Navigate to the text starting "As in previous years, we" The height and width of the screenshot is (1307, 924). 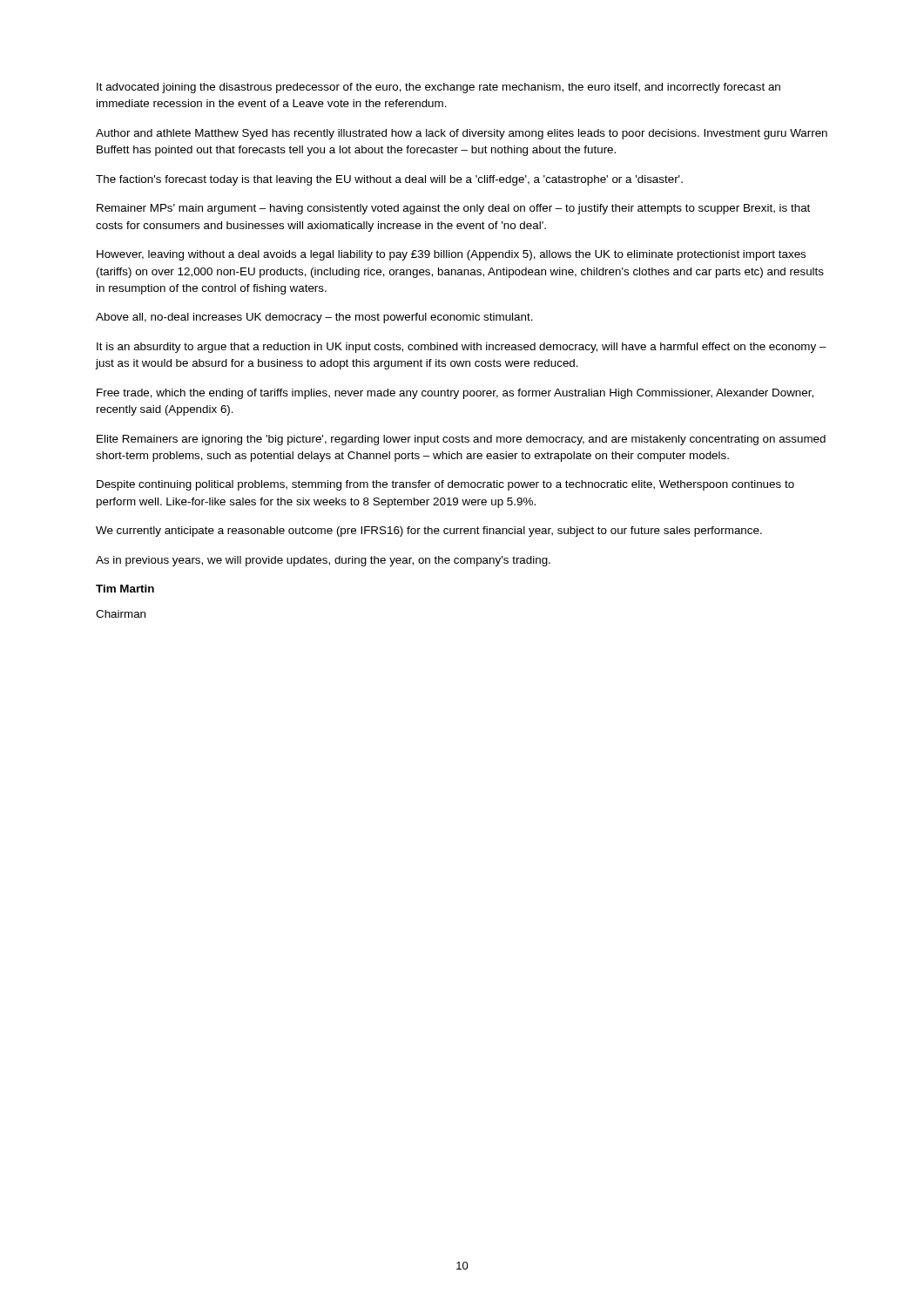462,560
